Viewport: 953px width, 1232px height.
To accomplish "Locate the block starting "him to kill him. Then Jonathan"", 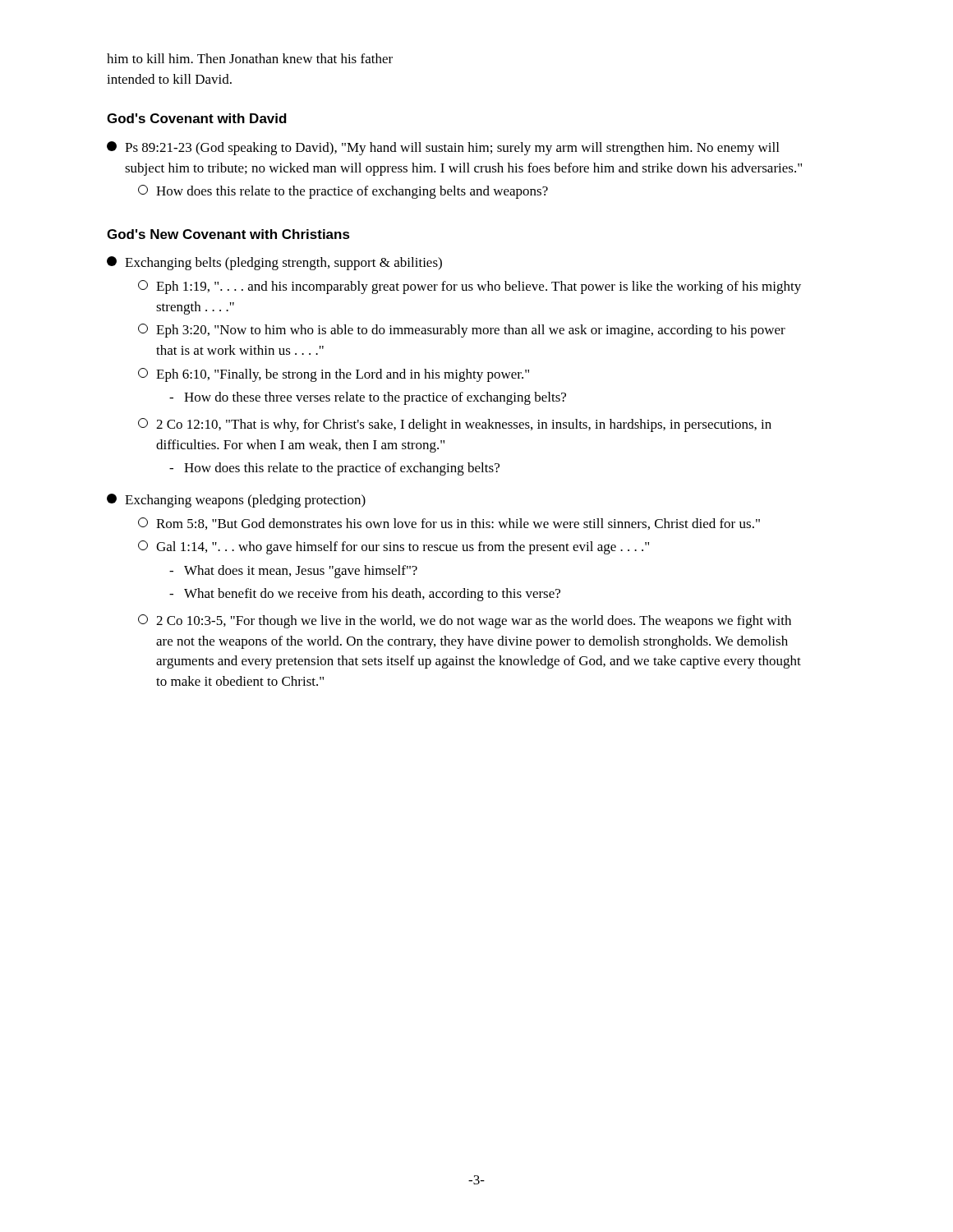I will tap(250, 69).
